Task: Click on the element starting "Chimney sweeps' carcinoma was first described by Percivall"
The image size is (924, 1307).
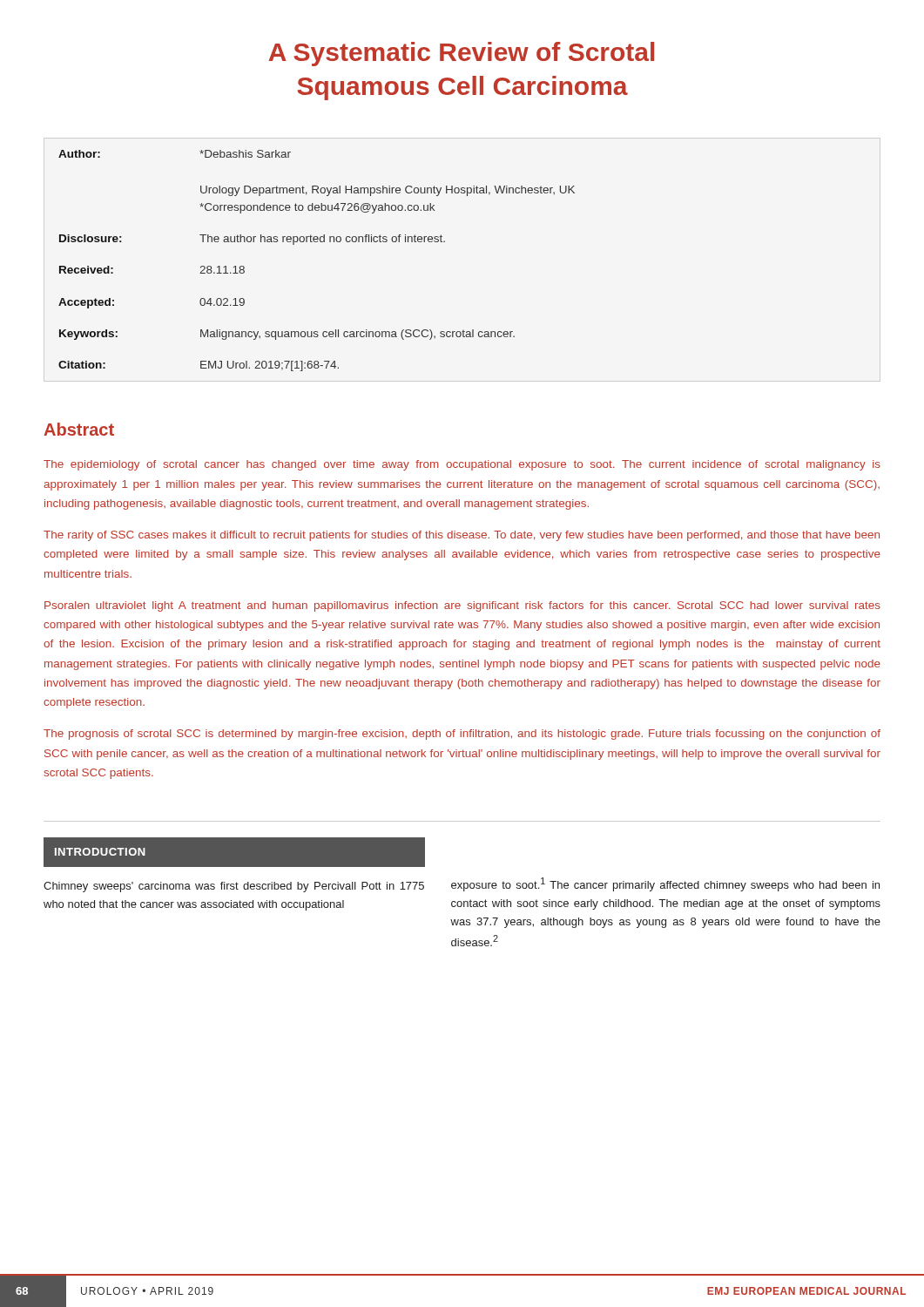Action: click(x=234, y=895)
